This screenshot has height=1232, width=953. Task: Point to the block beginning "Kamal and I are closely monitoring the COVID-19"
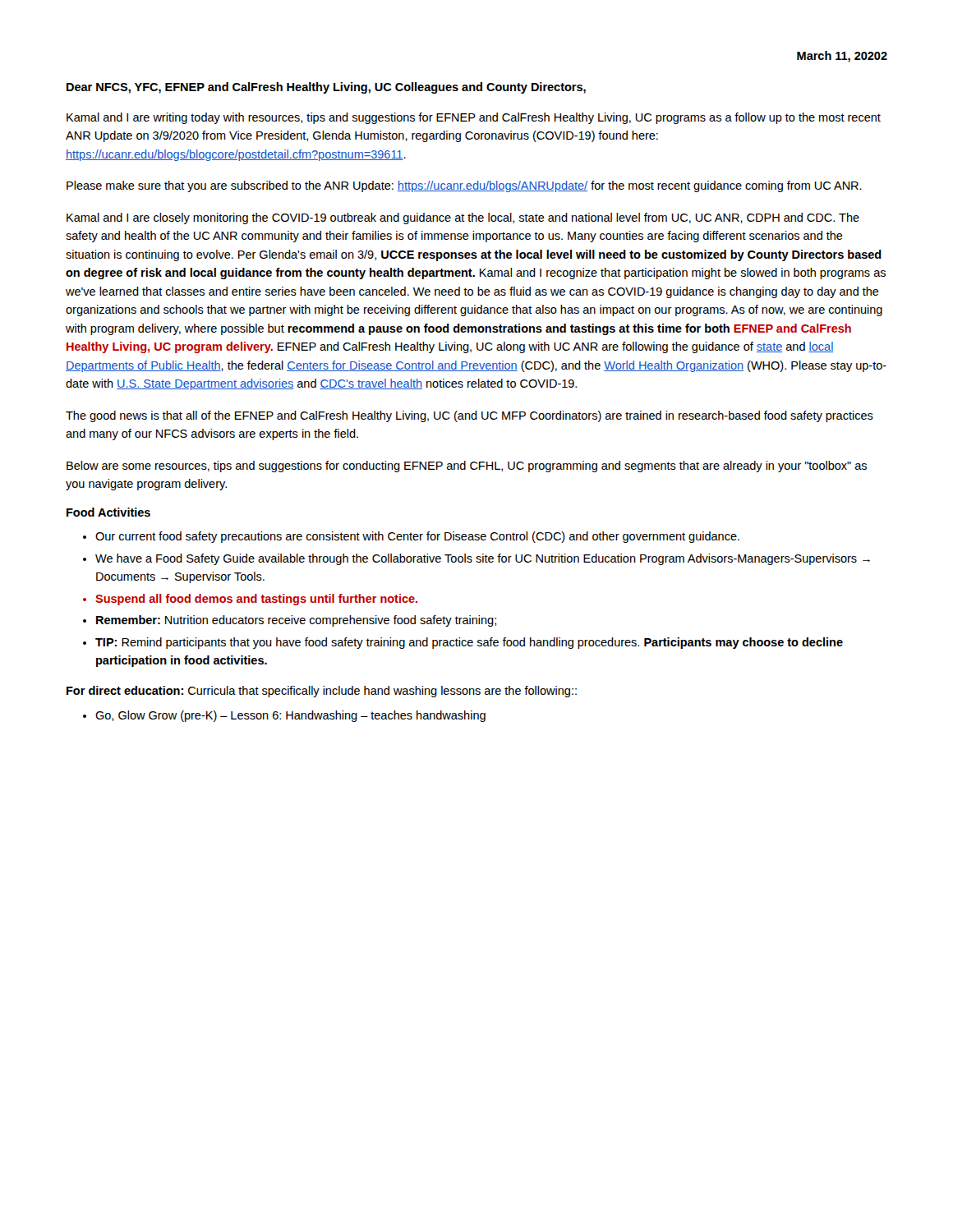click(x=476, y=301)
